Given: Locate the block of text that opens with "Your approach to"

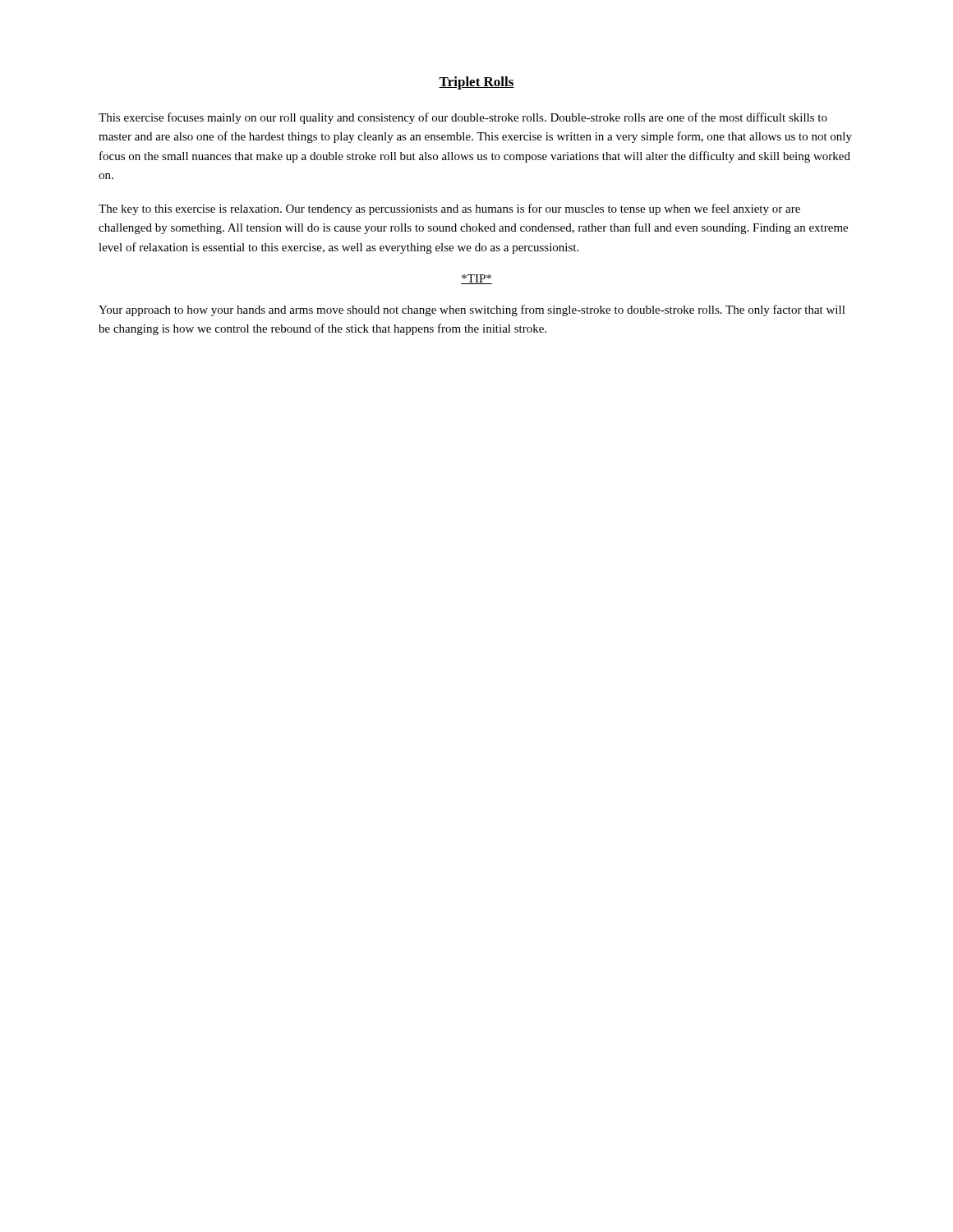Looking at the screenshot, I should [x=472, y=319].
